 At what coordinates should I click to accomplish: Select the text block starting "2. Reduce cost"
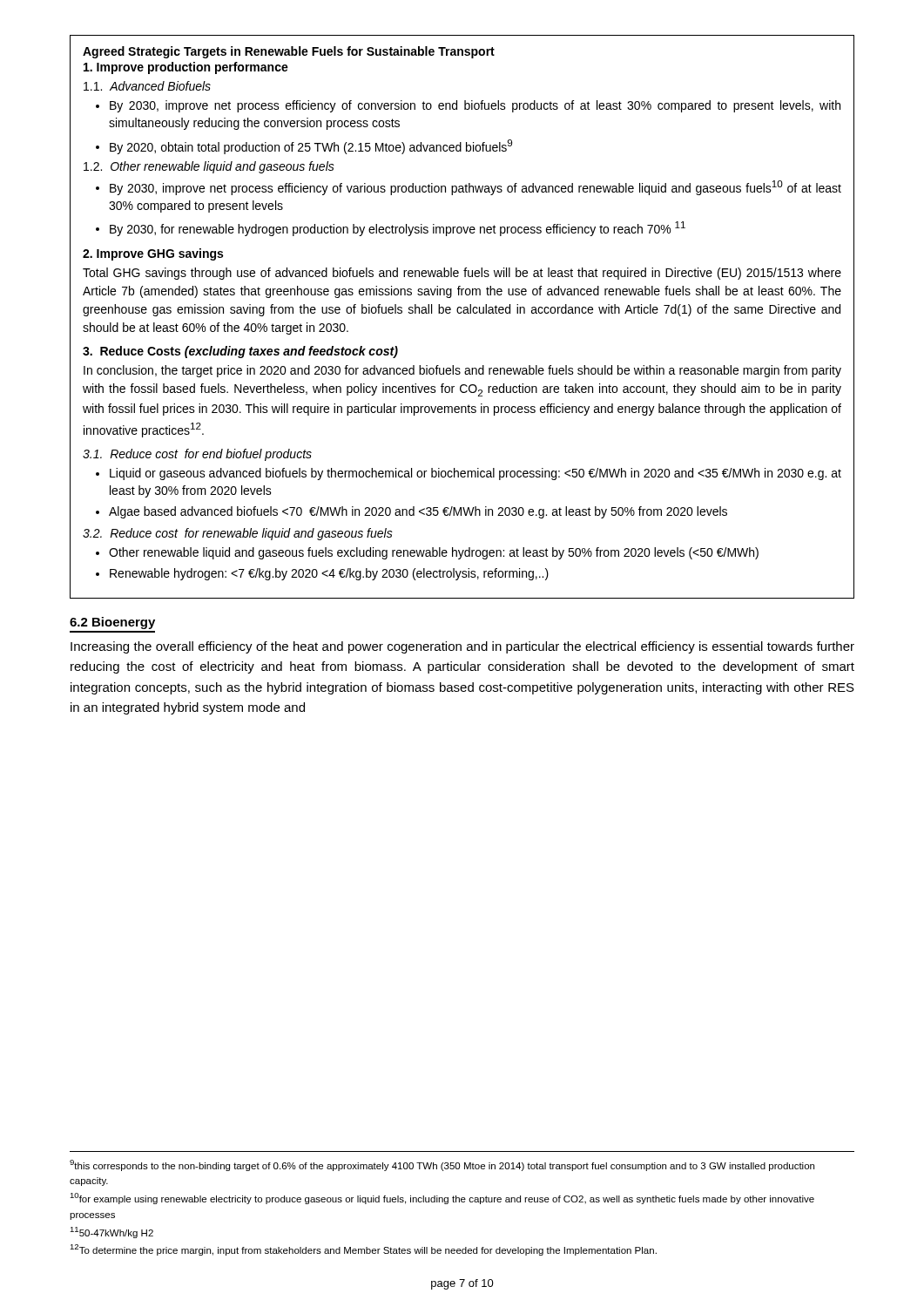click(238, 533)
